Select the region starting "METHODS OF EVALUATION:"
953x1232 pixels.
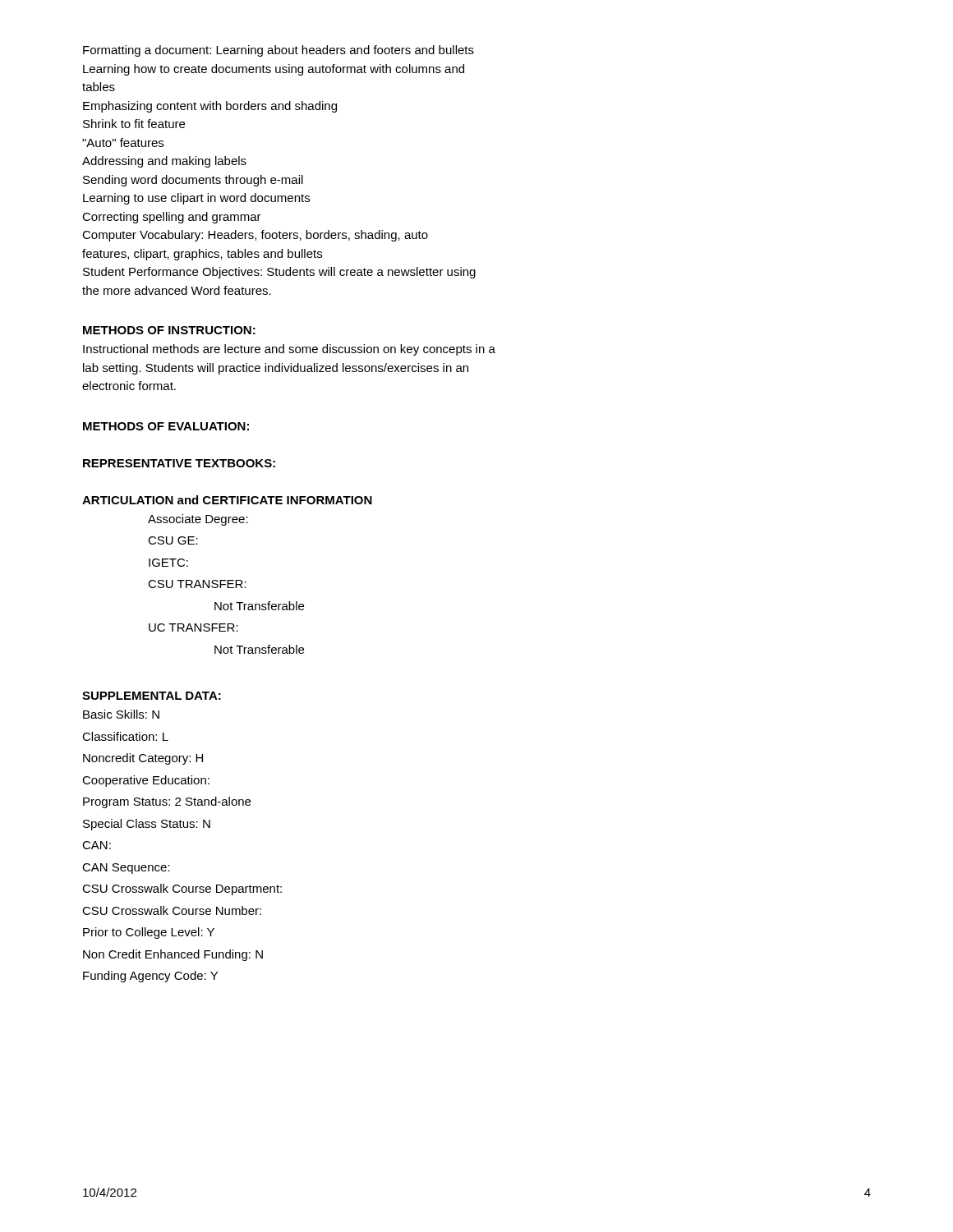click(x=166, y=425)
